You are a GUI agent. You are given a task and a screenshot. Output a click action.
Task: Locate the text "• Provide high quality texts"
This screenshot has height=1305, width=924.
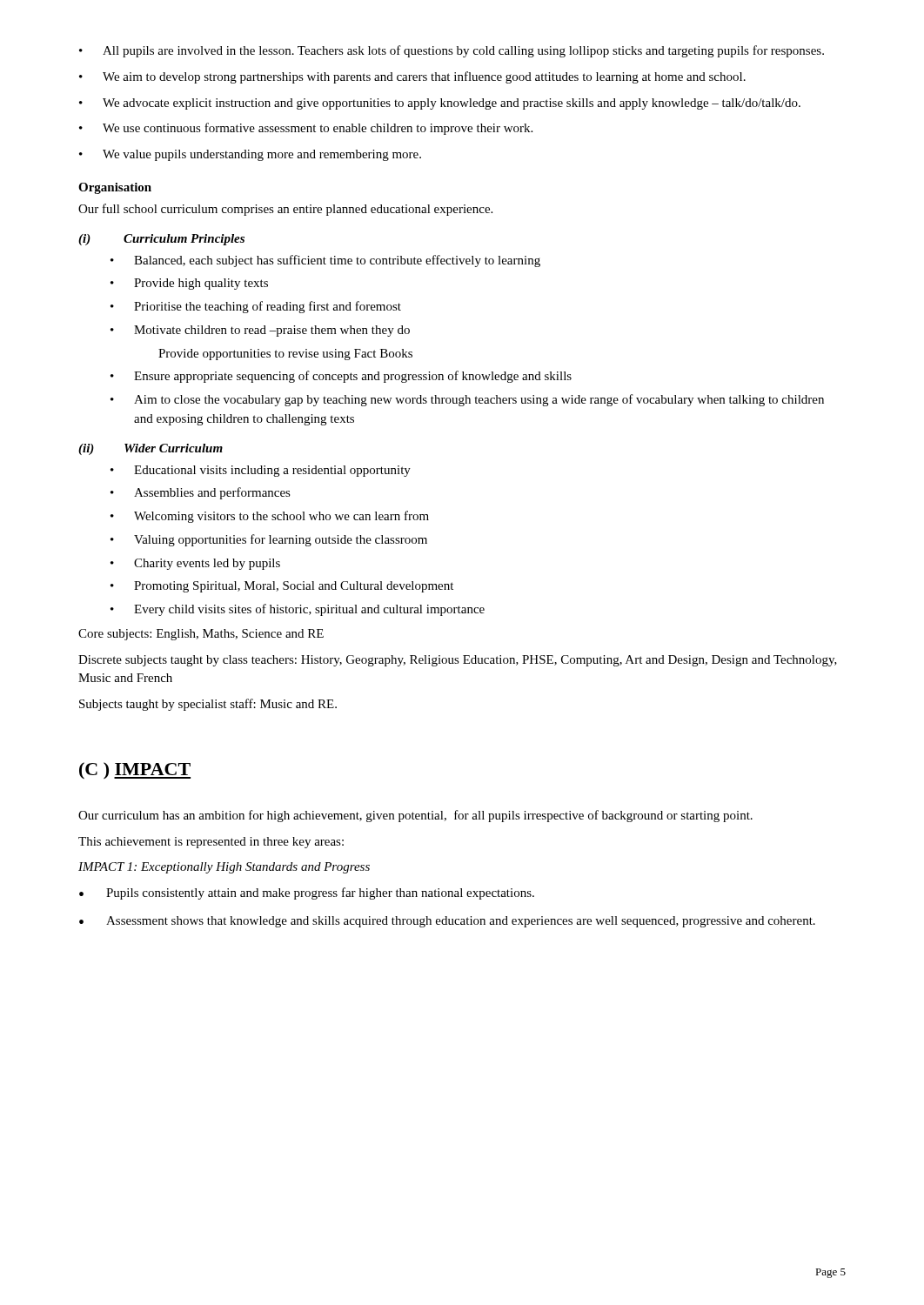pyautogui.click(x=189, y=284)
